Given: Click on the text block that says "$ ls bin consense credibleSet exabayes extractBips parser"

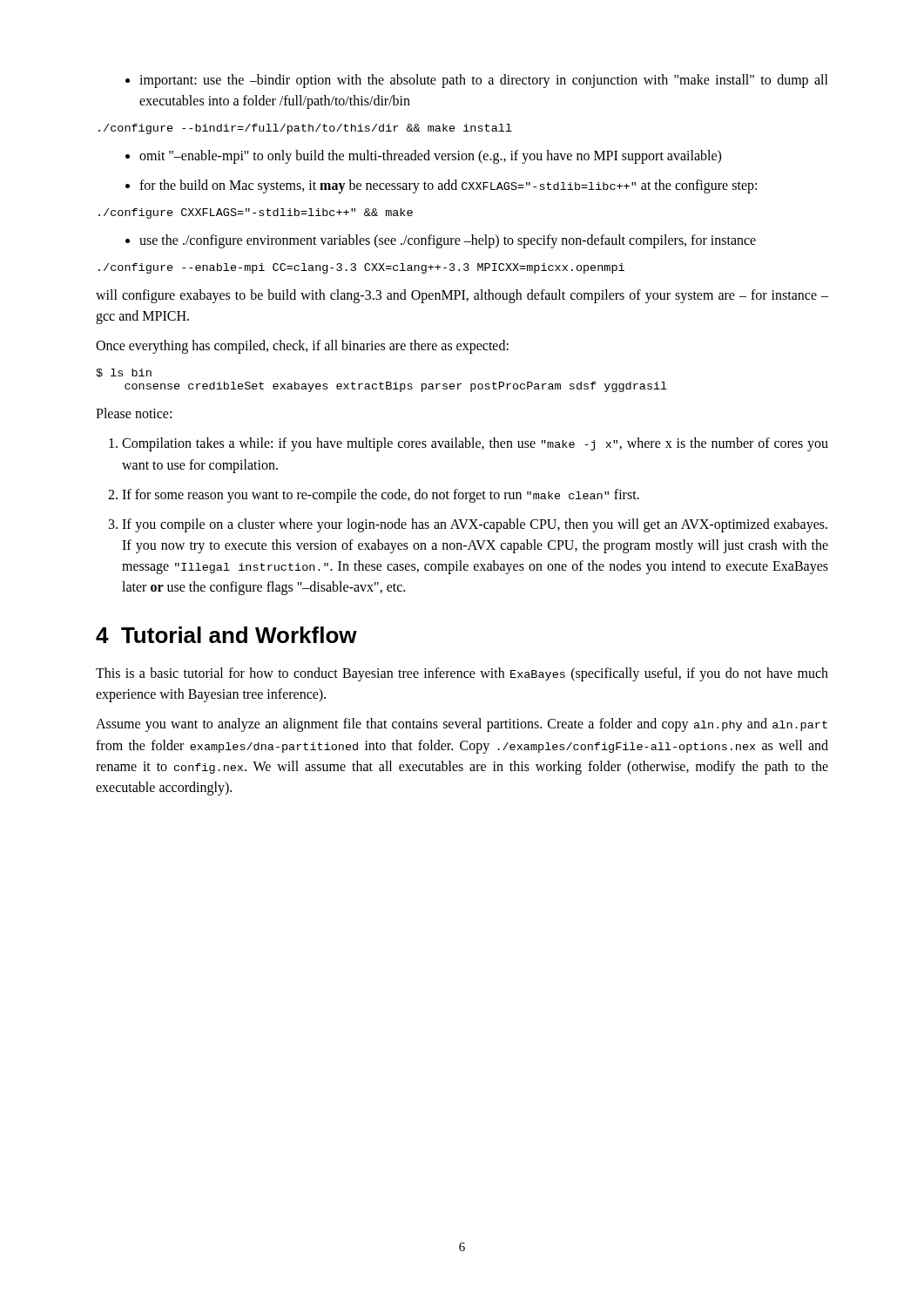Looking at the screenshot, I should (x=462, y=380).
